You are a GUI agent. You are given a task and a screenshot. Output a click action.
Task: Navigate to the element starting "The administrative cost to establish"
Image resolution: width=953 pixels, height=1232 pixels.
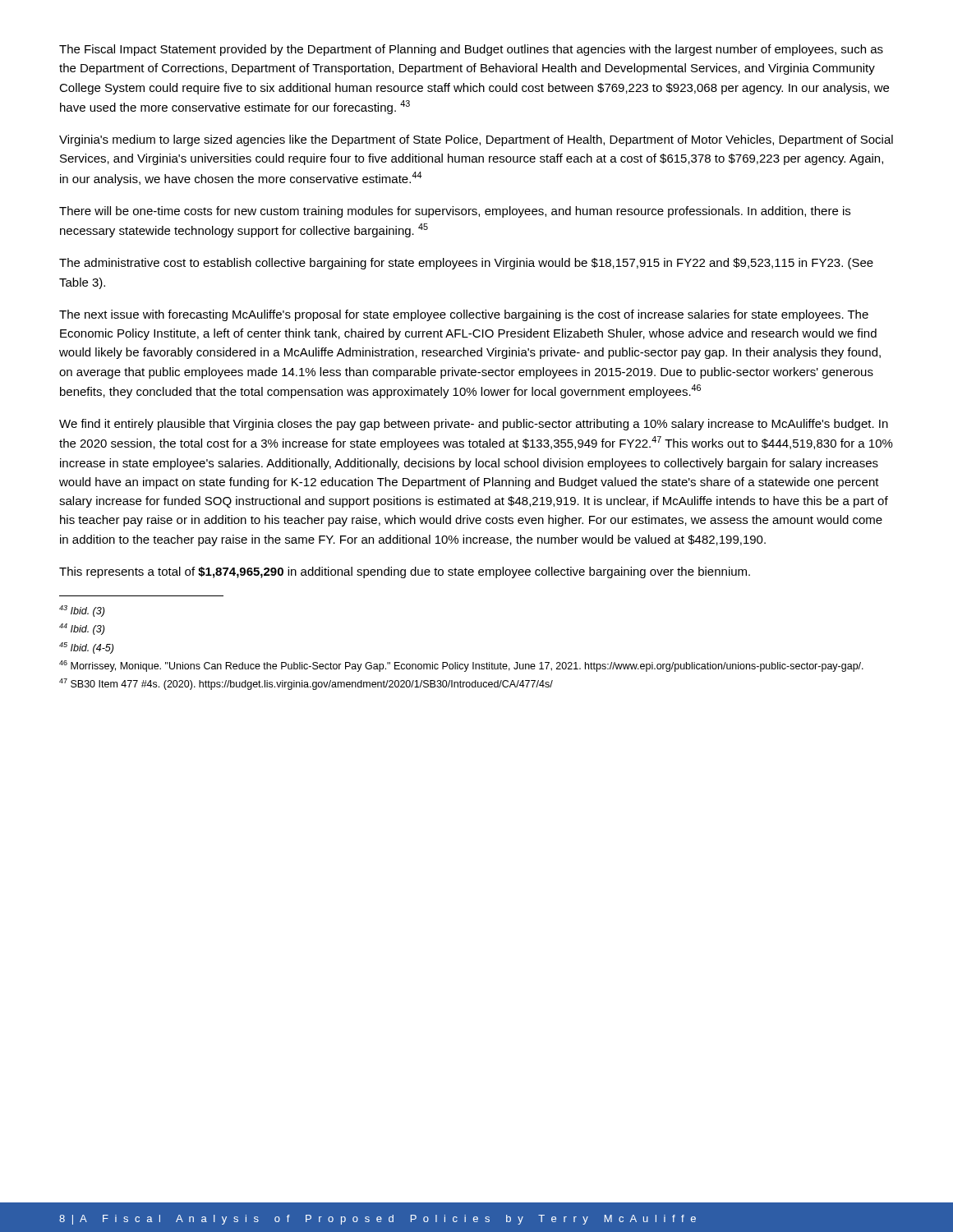tap(466, 272)
